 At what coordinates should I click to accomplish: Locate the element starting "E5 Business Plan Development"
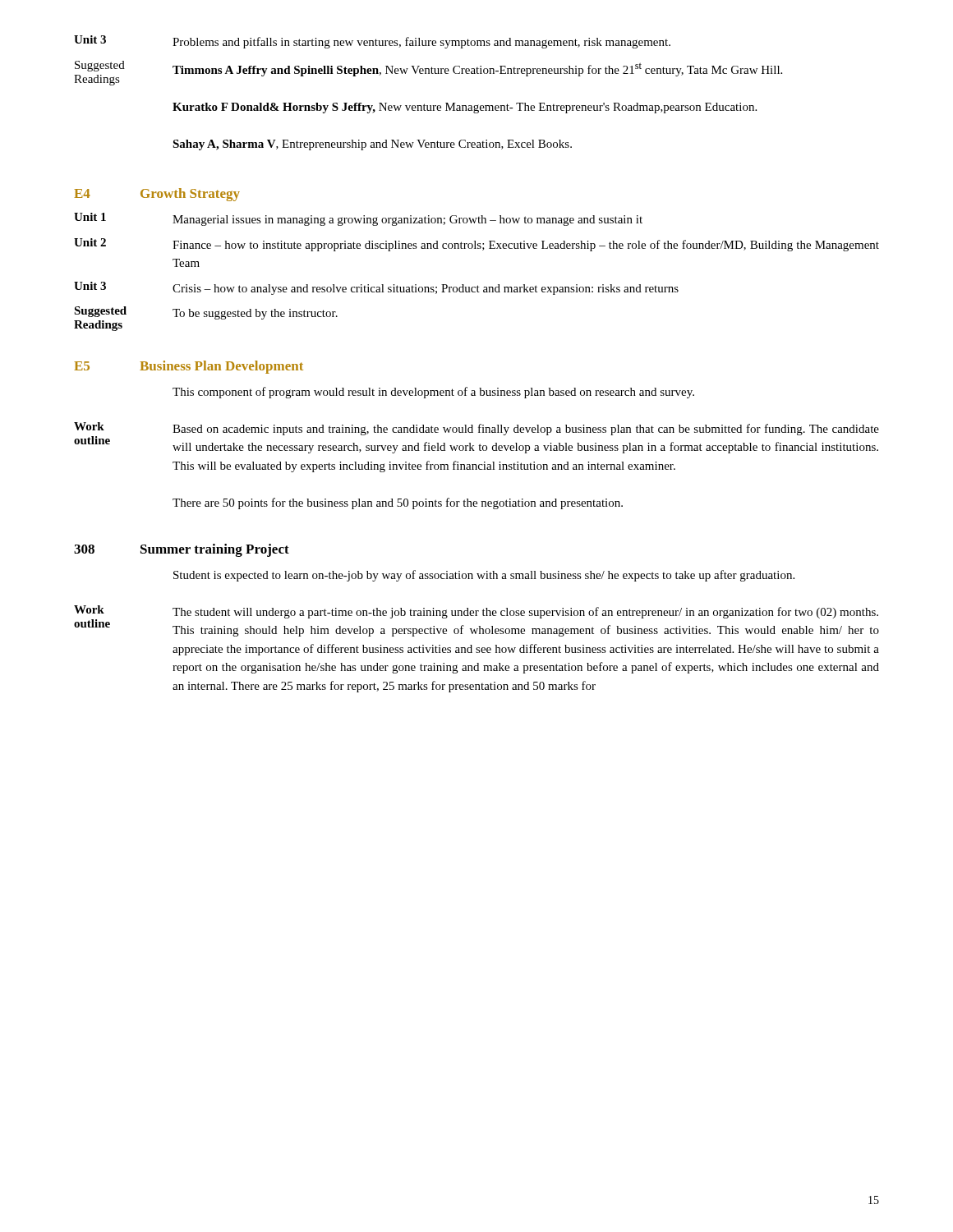(189, 366)
